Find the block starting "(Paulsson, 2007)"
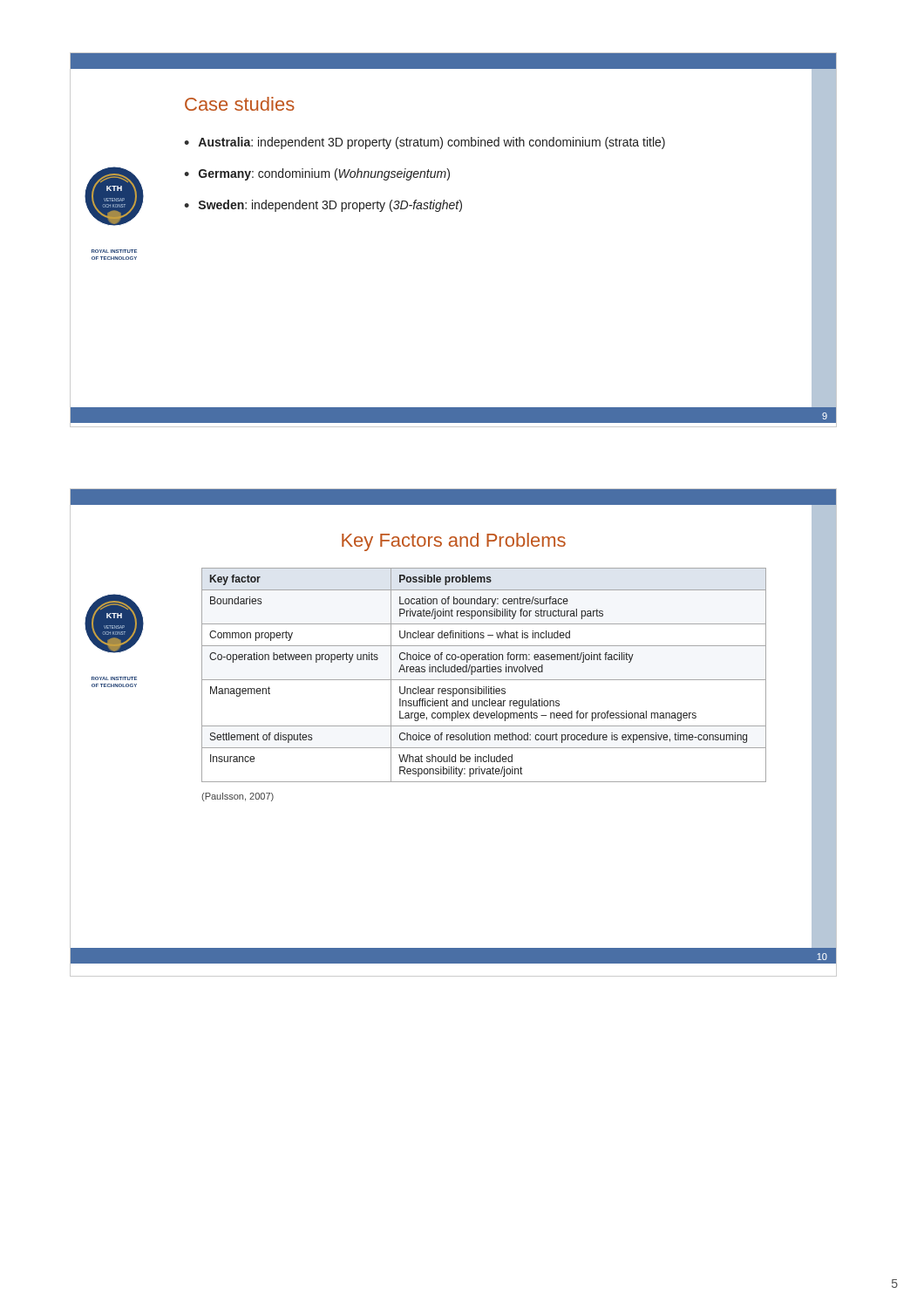 pos(238,796)
